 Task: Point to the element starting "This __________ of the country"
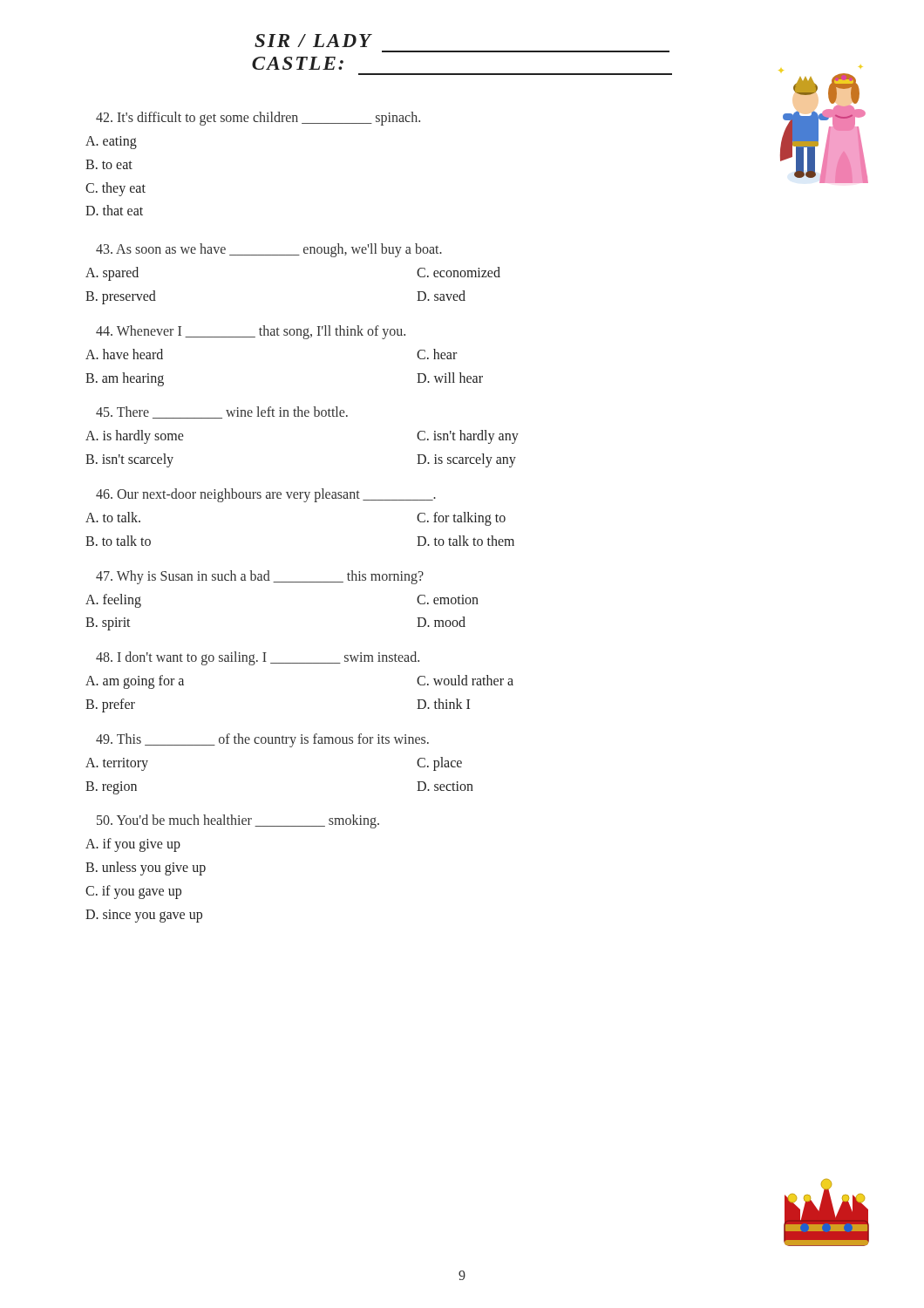263,739
